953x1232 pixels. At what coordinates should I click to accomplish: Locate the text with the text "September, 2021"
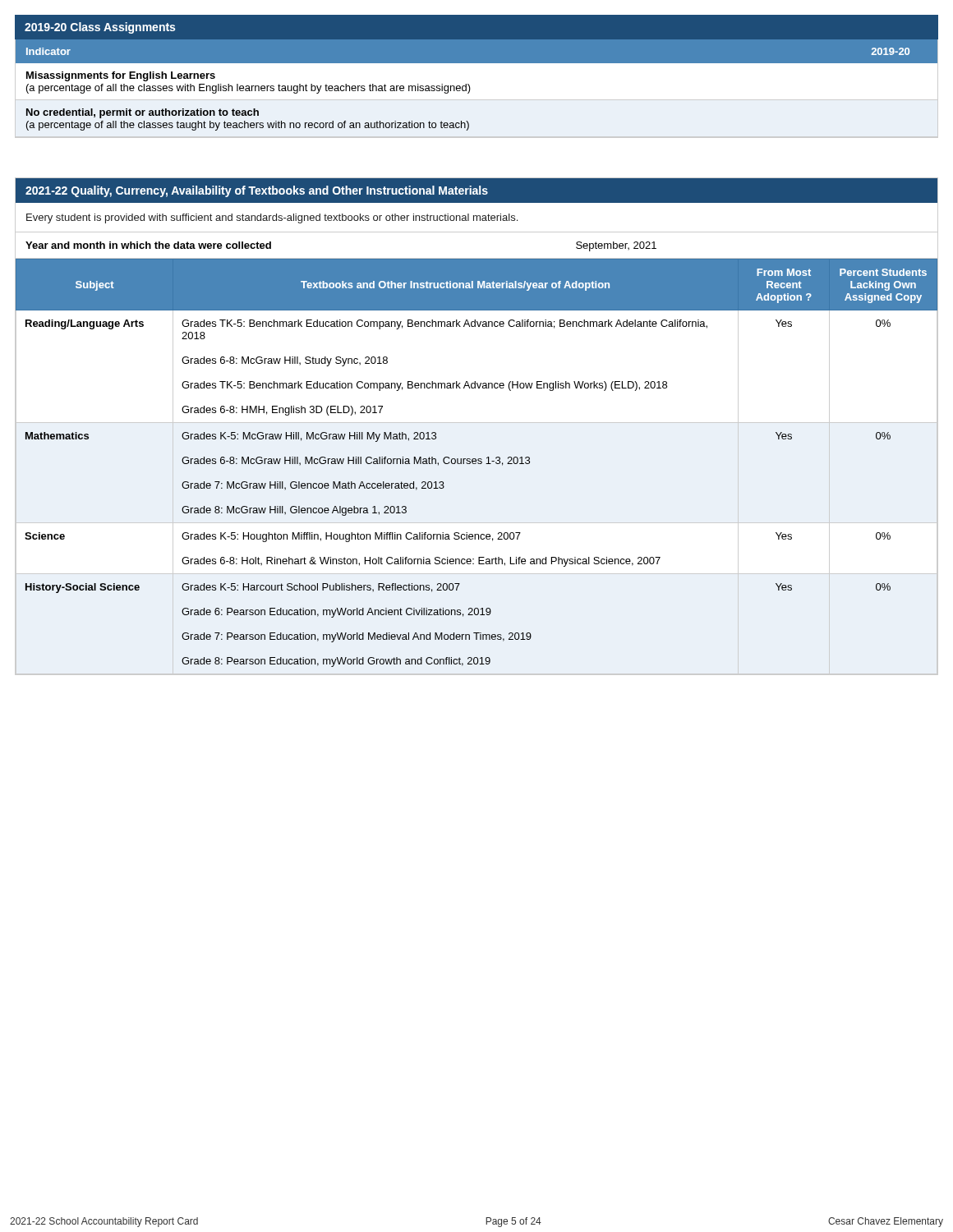(616, 245)
